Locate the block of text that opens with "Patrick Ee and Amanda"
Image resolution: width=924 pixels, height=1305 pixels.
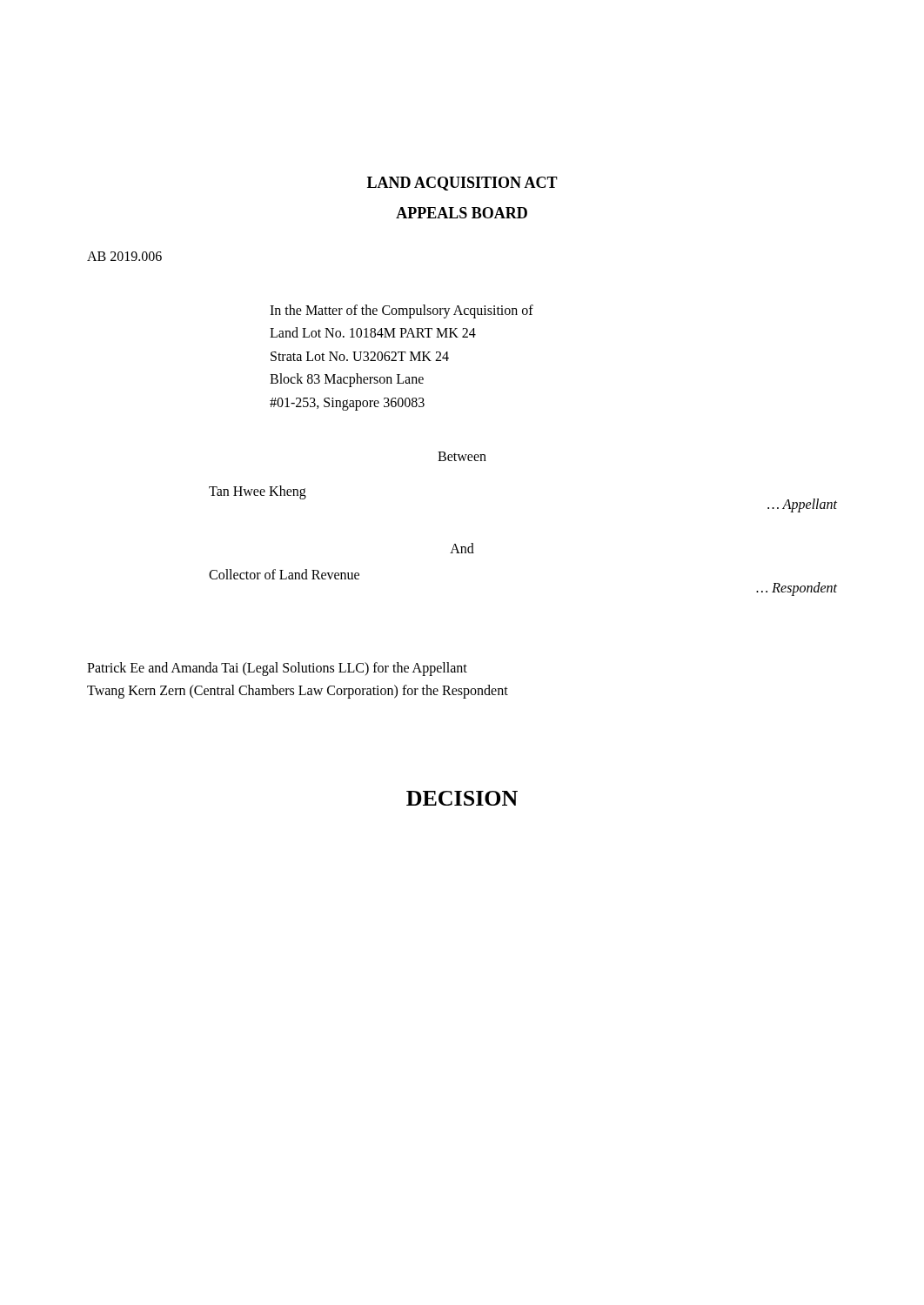pyautogui.click(x=297, y=679)
